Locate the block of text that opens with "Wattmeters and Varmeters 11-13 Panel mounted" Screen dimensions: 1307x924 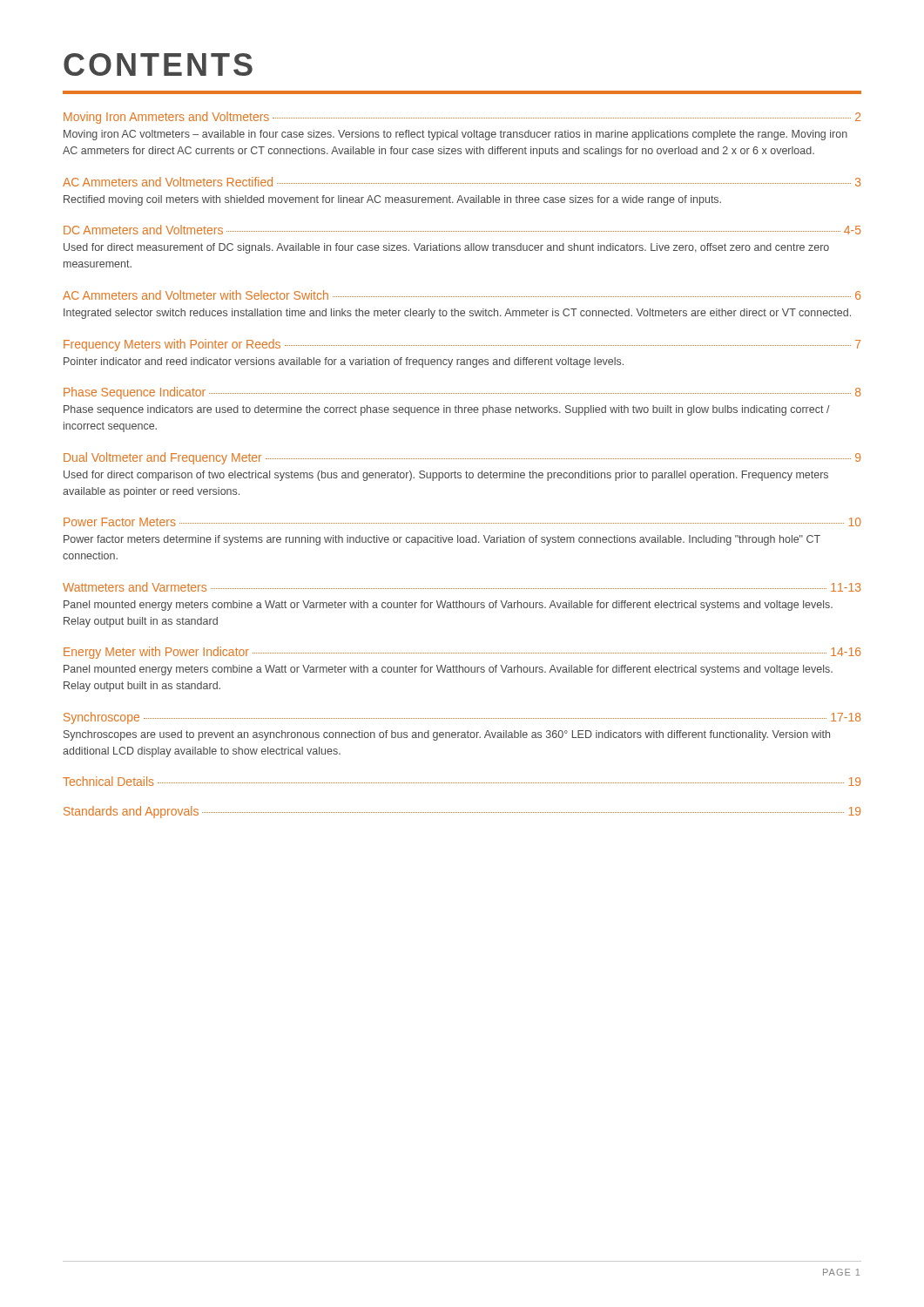pyautogui.click(x=462, y=605)
